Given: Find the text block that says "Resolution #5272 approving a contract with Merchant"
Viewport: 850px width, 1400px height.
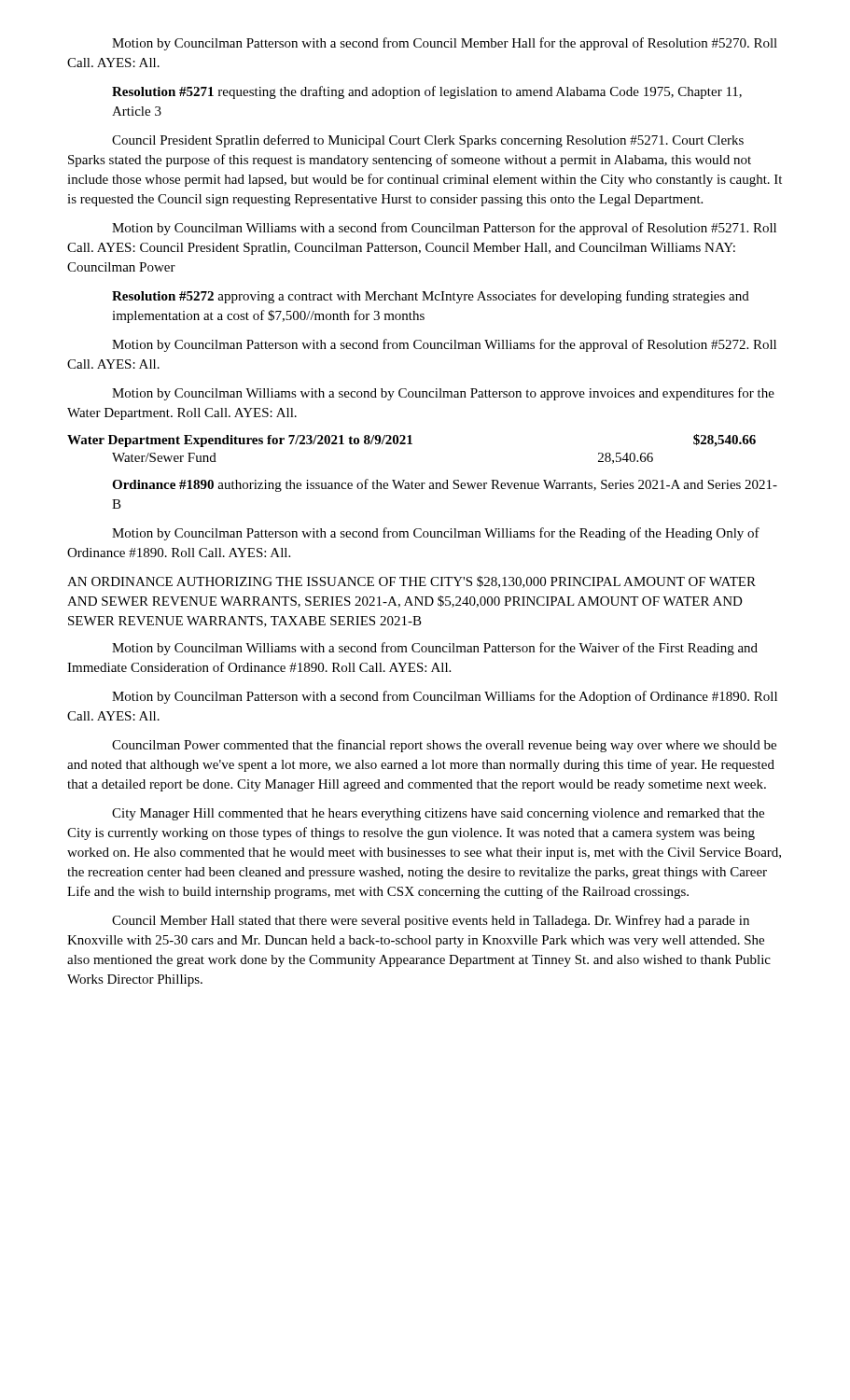Looking at the screenshot, I should [447, 306].
